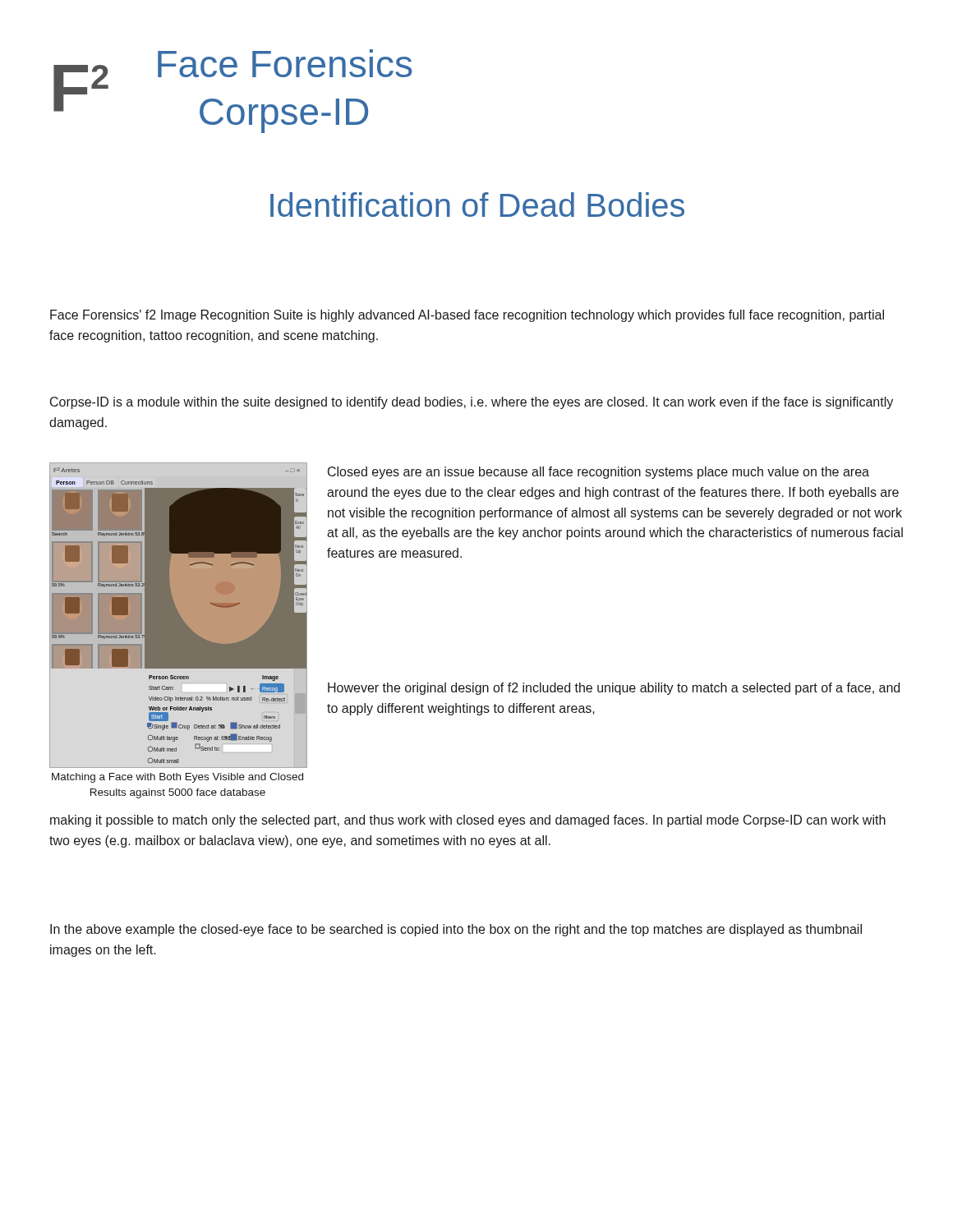The height and width of the screenshot is (1232, 953).
Task: Click on the text block starting "Face ForensicsCorpse-ID"
Action: 284,88
